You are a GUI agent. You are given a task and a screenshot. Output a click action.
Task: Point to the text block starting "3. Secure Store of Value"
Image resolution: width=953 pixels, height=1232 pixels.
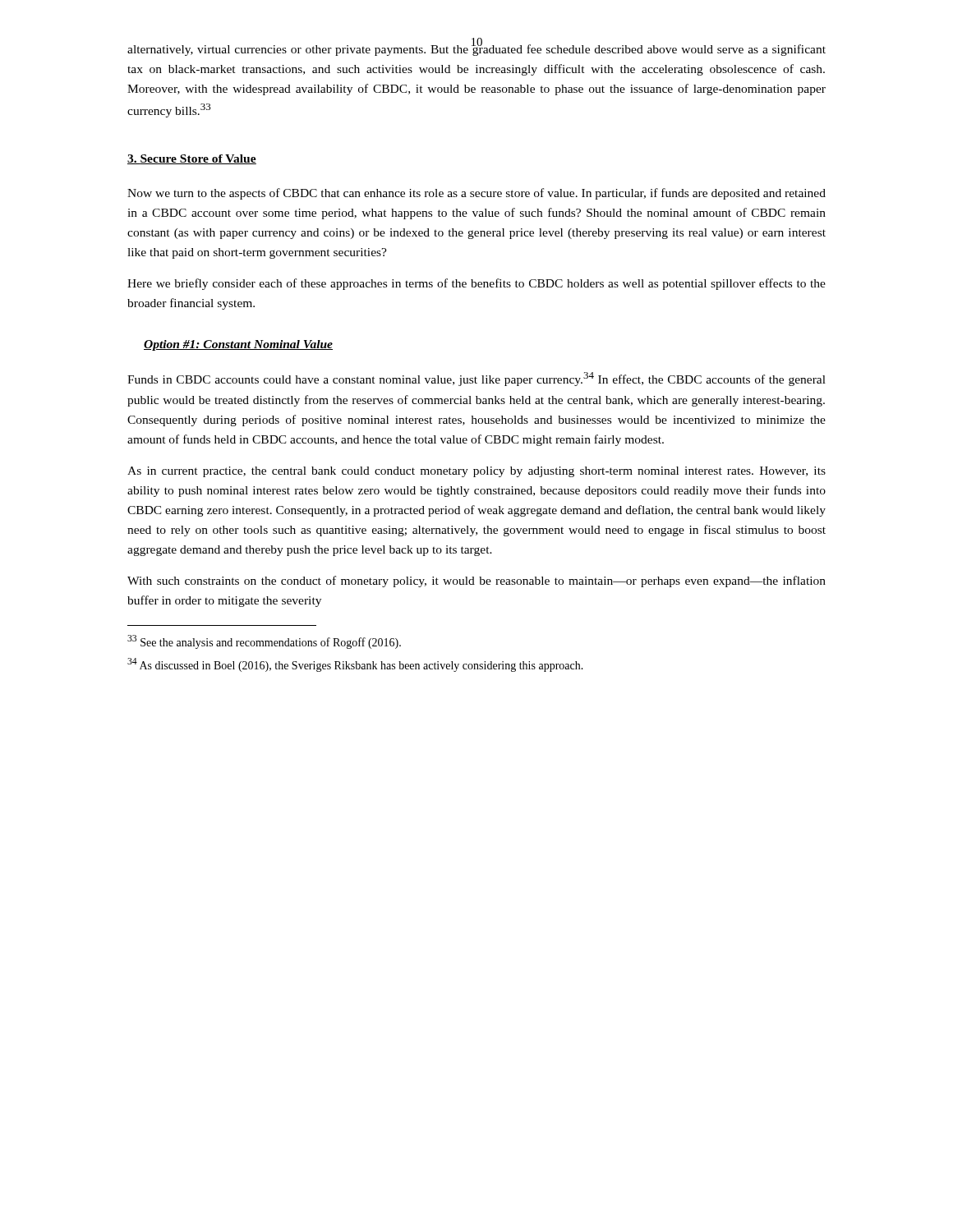(x=192, y=158)
